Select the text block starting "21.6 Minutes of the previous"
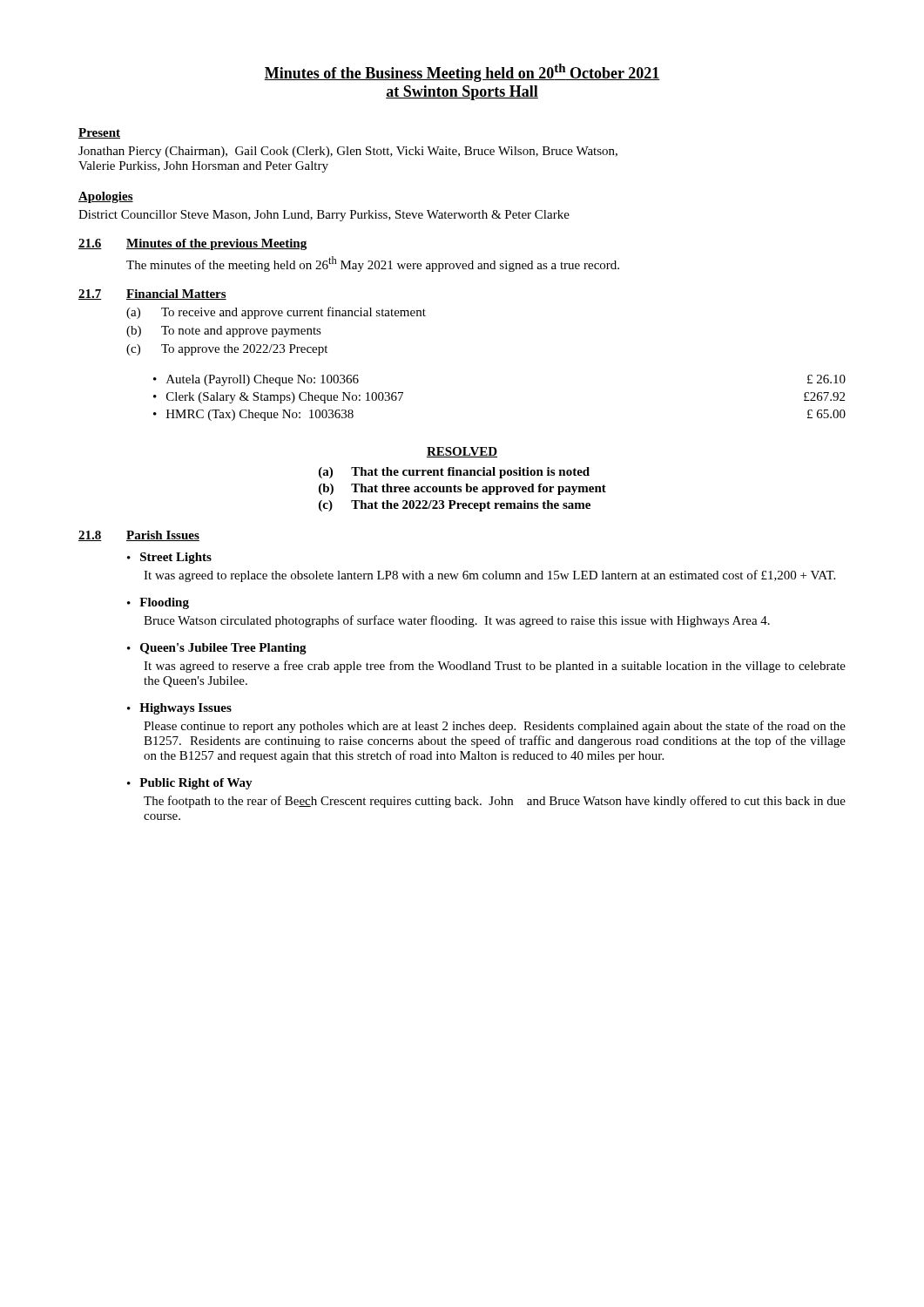924x1307 pixels. [192, 244]
